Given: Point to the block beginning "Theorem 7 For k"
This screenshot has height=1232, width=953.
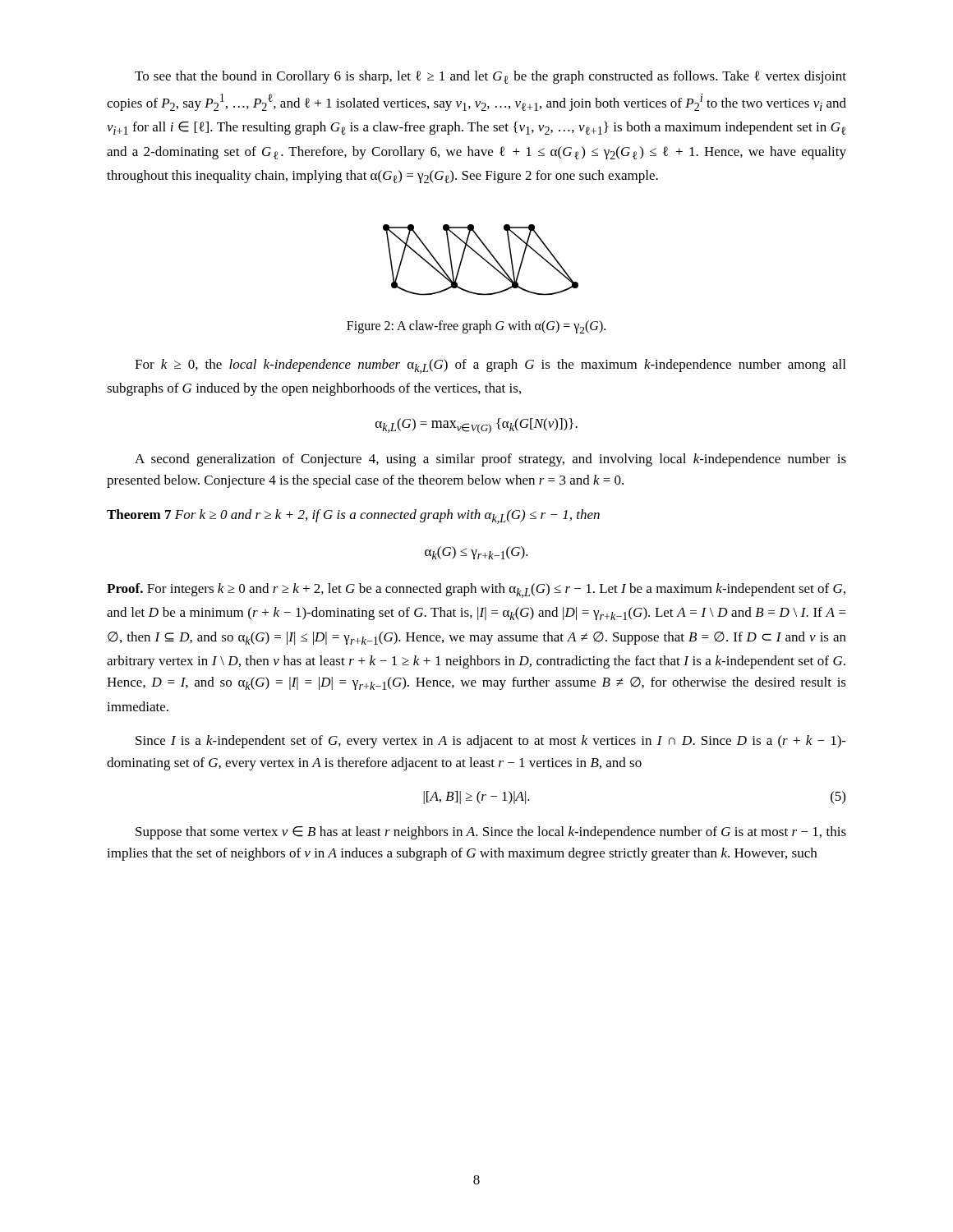Looking at the screenshot, I should 476,516.
